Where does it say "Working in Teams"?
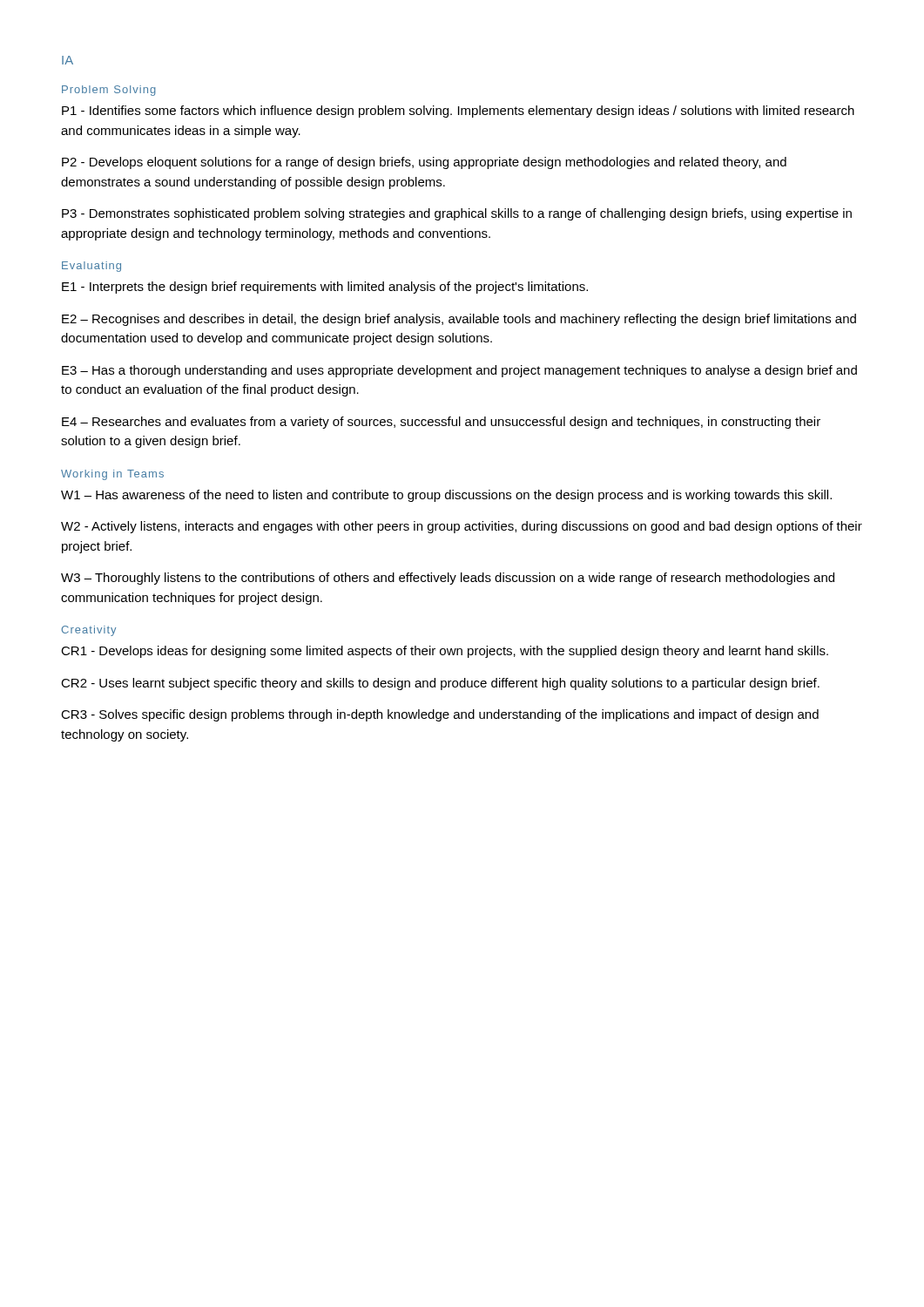 tap(113, 473)
